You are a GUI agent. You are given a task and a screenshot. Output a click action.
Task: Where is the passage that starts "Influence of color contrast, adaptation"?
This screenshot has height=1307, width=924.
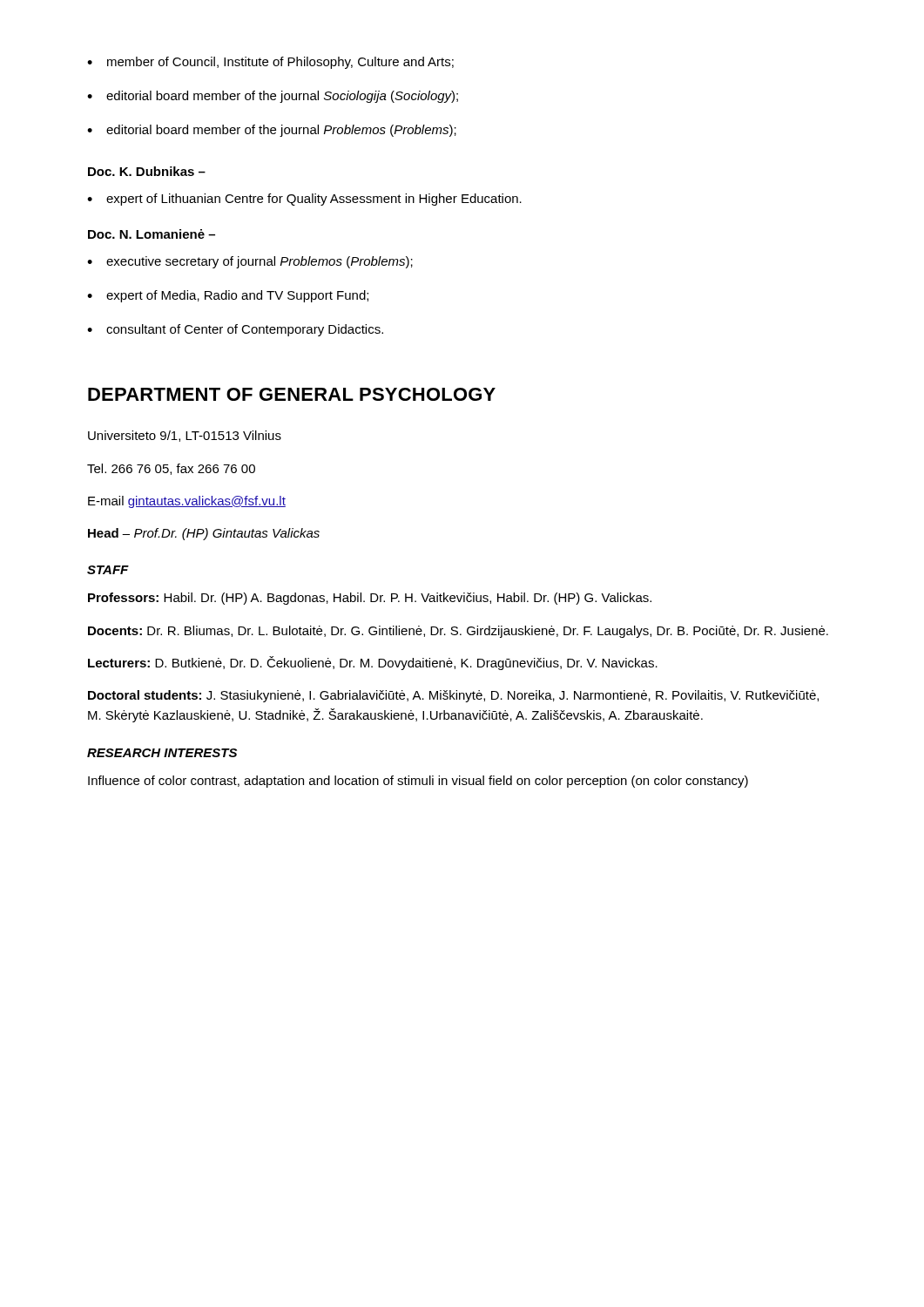tap(418, 780)
